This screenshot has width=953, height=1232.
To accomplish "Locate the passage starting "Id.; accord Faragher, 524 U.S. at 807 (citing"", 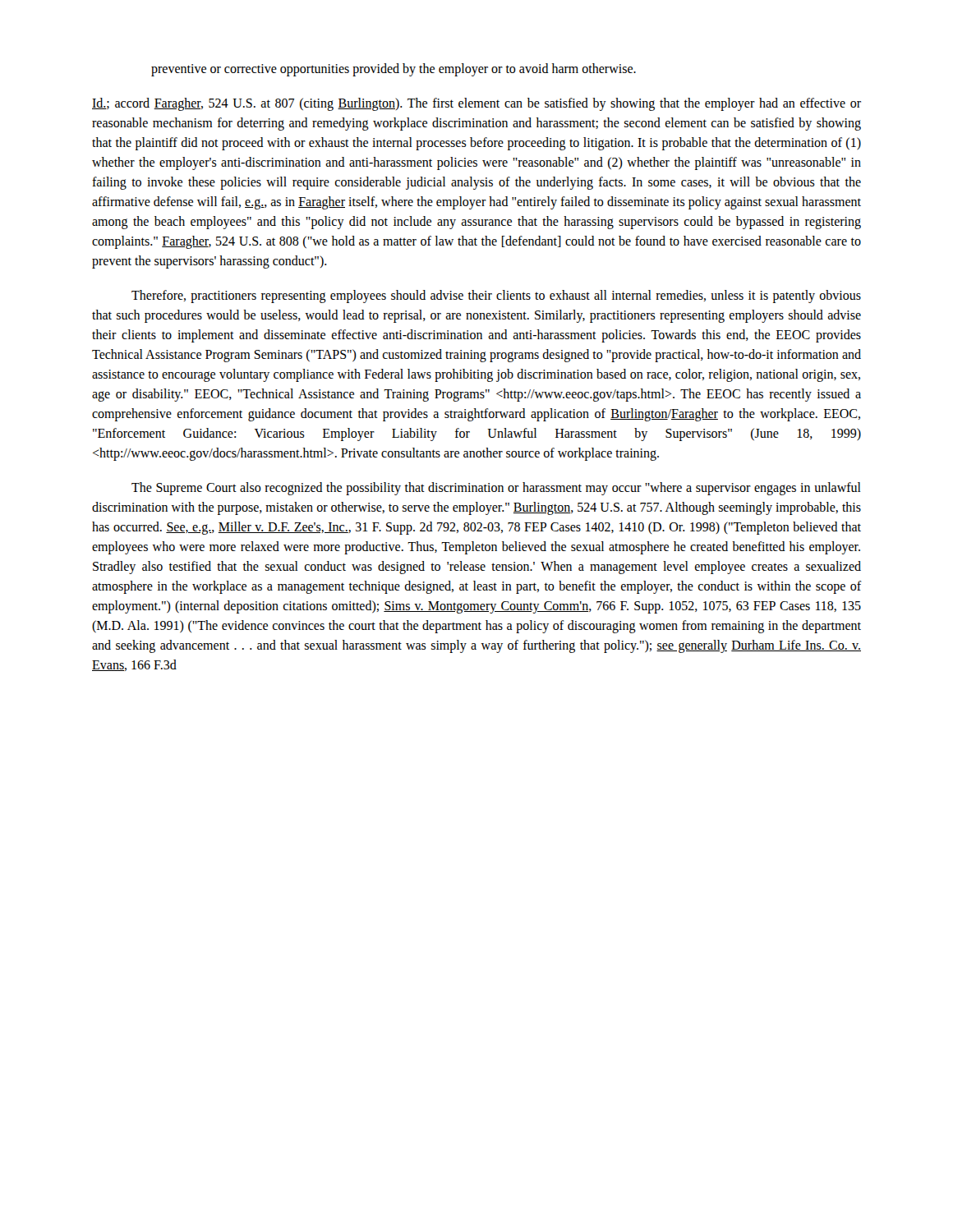I will (x=476, y=182).
